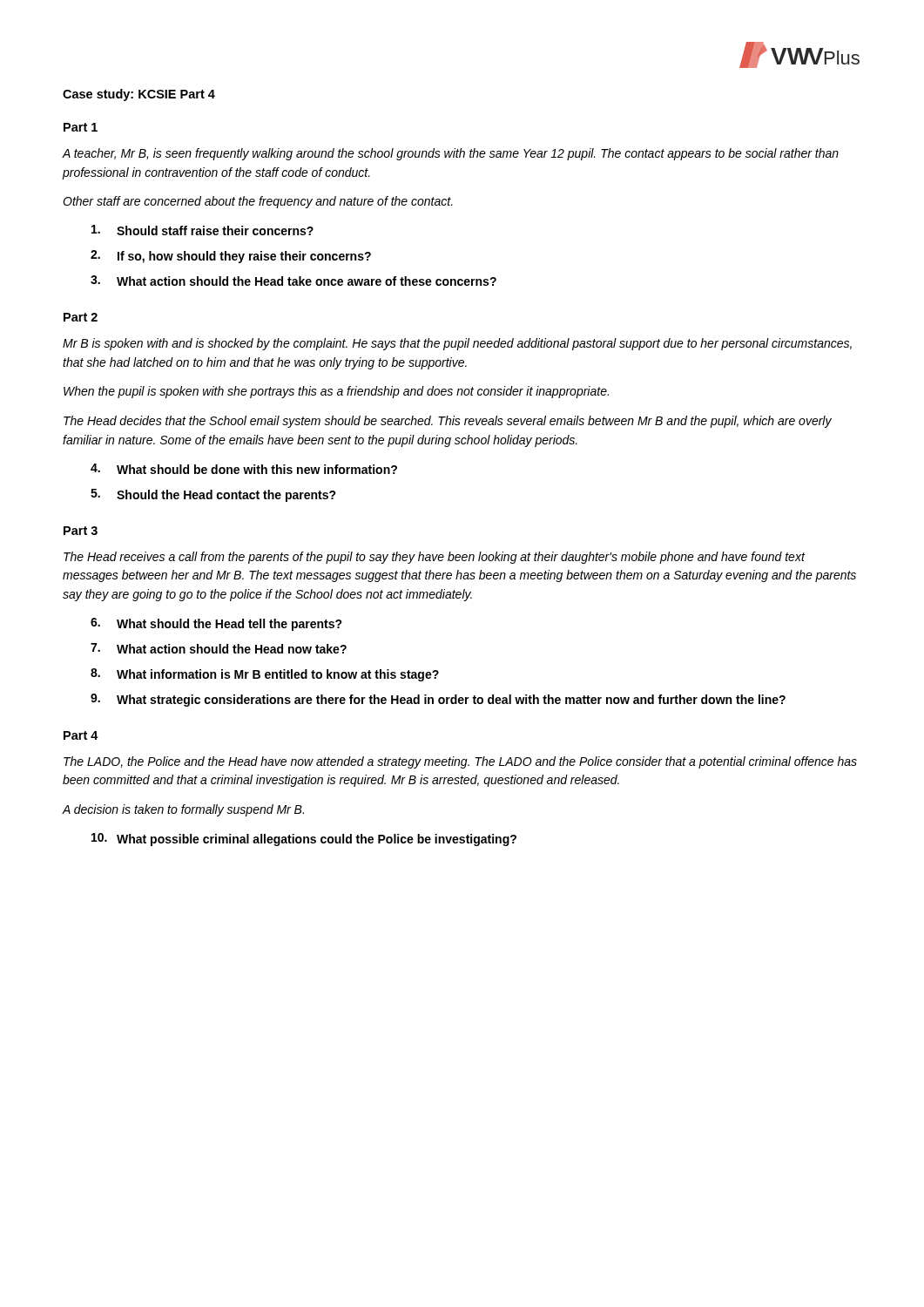Select the region starting "6. What should the Head tell the parents?"
The image size is (924, 1307).
(216, 624)
